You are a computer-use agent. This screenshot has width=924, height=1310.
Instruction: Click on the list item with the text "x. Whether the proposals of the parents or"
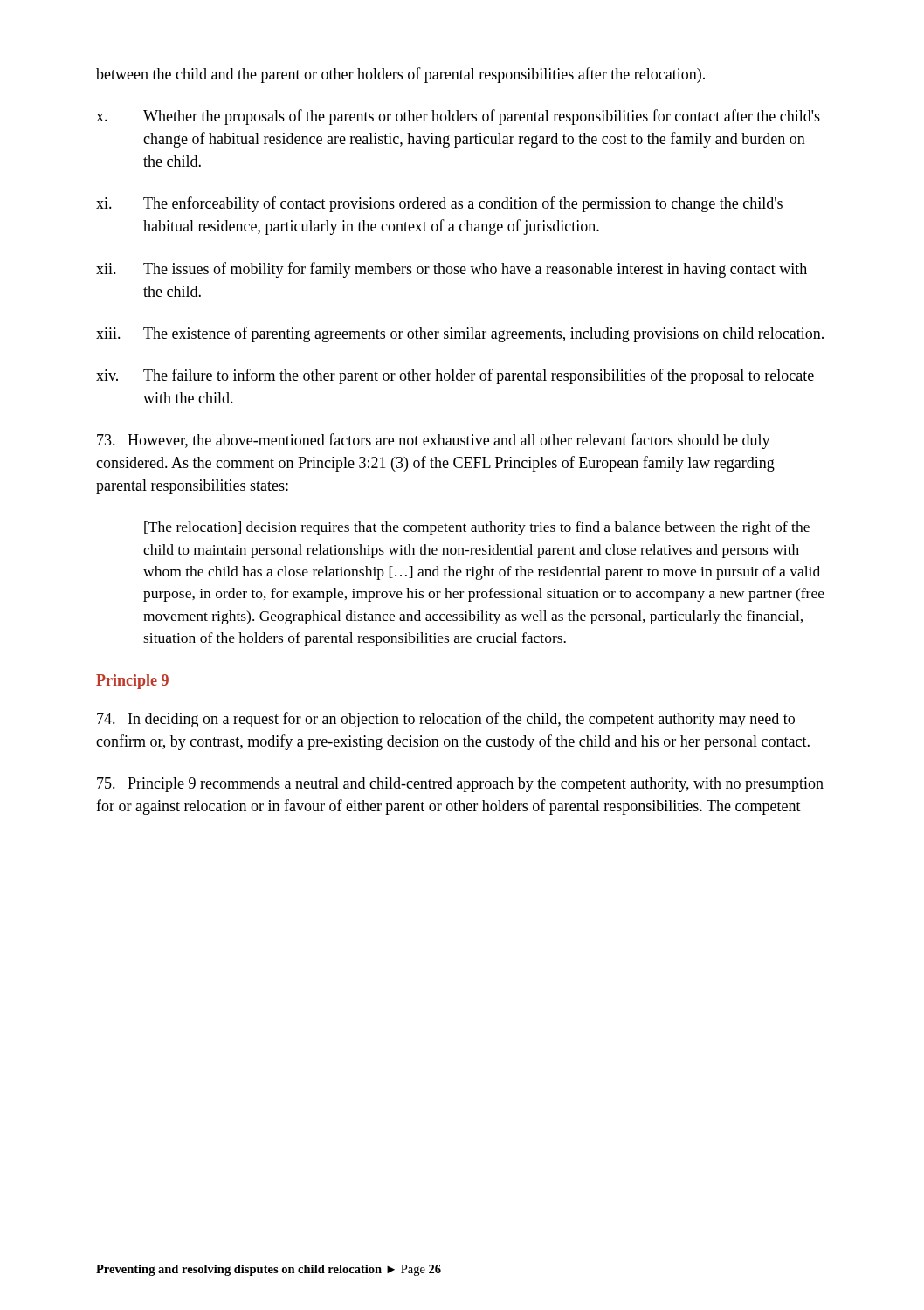[462, 139]
